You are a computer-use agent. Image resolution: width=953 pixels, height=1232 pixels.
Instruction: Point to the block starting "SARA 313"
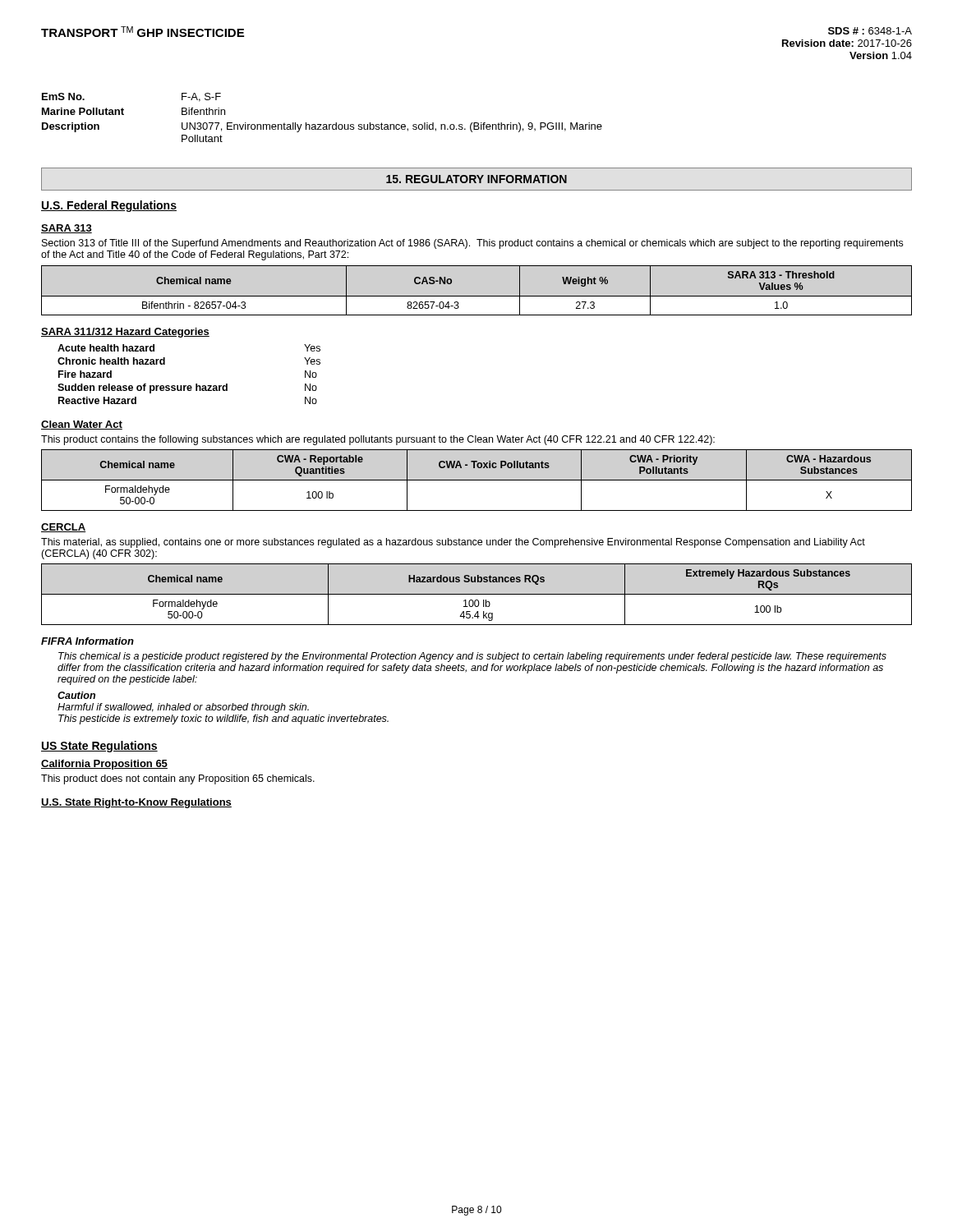[66, 228]
